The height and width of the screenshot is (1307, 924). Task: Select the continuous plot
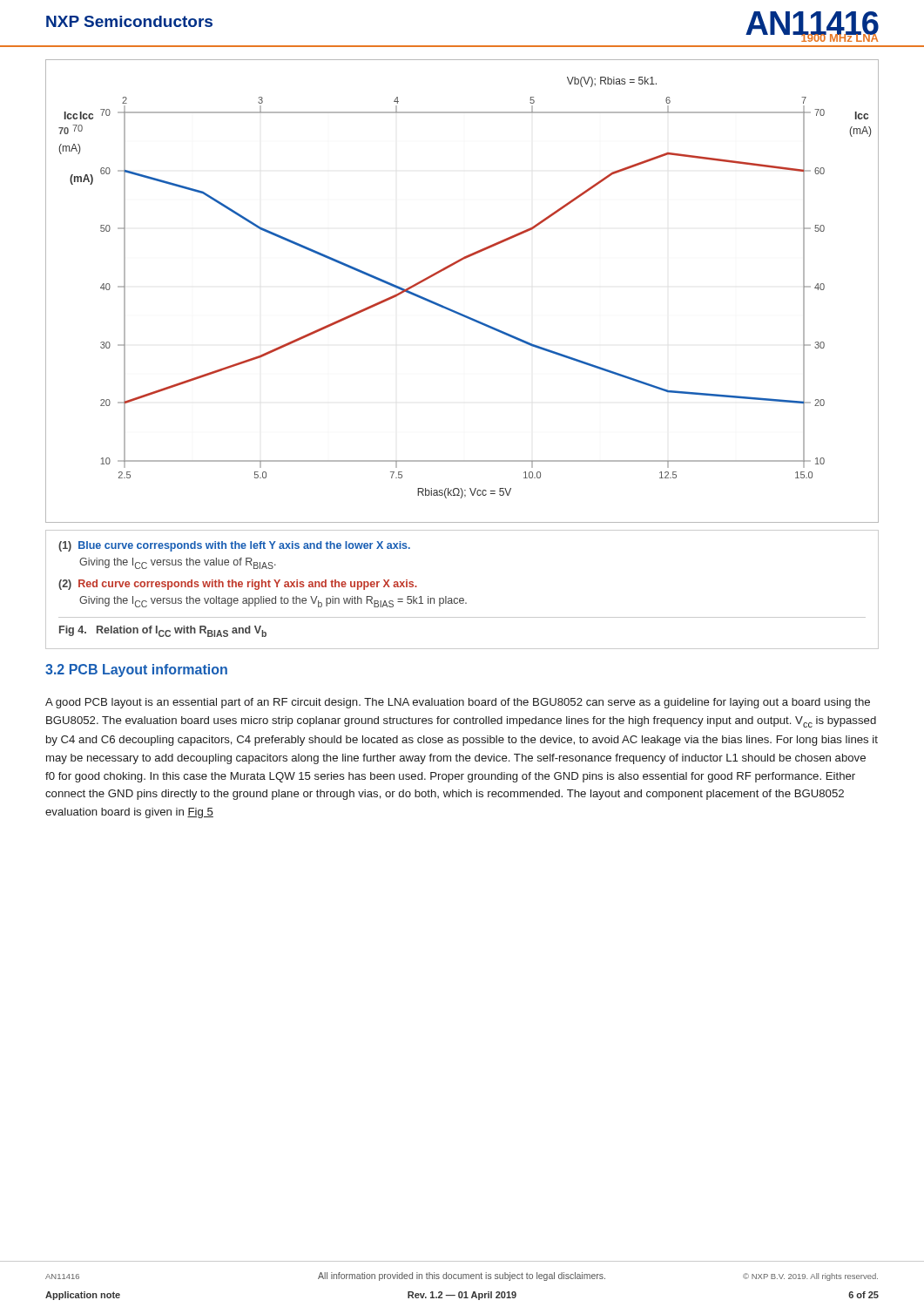(462, 291)
